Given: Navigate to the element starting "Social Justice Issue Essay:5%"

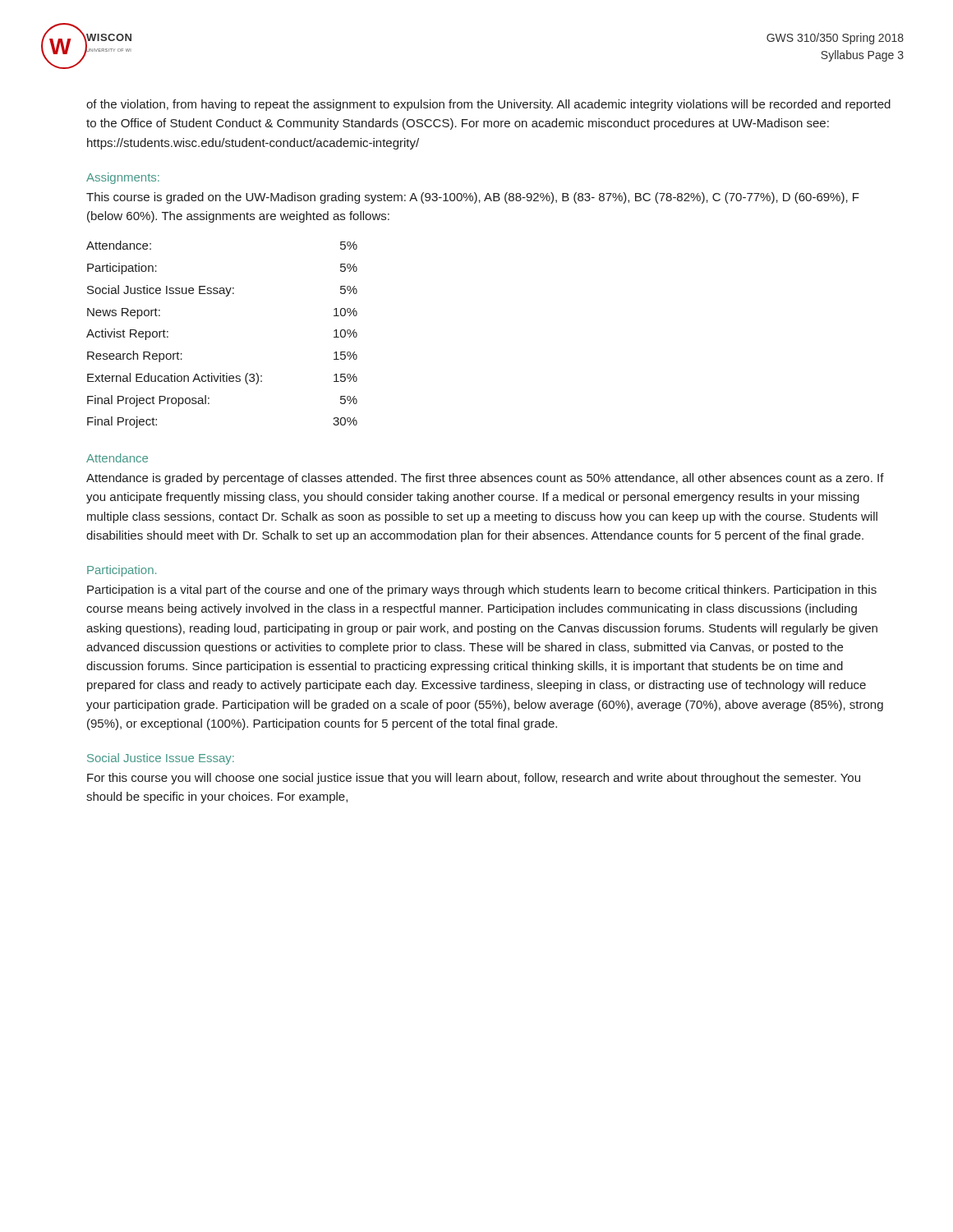Looking at the screenshot, I should (230, 290).
